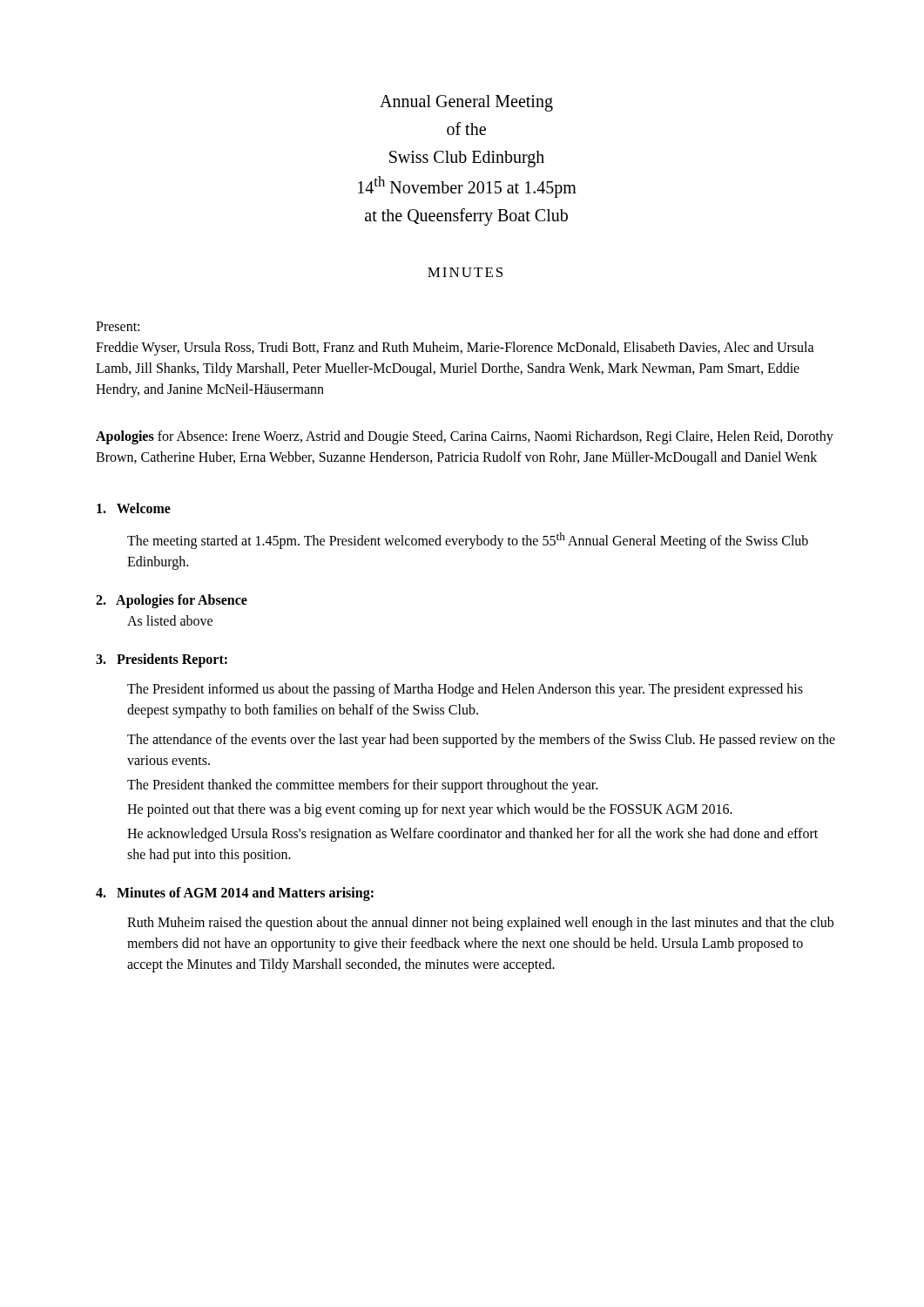924x1307 pixels.
Task: Click on the list item containing "2. Apologies for Absence As listed above"
Action: click(x=172, y=612)
